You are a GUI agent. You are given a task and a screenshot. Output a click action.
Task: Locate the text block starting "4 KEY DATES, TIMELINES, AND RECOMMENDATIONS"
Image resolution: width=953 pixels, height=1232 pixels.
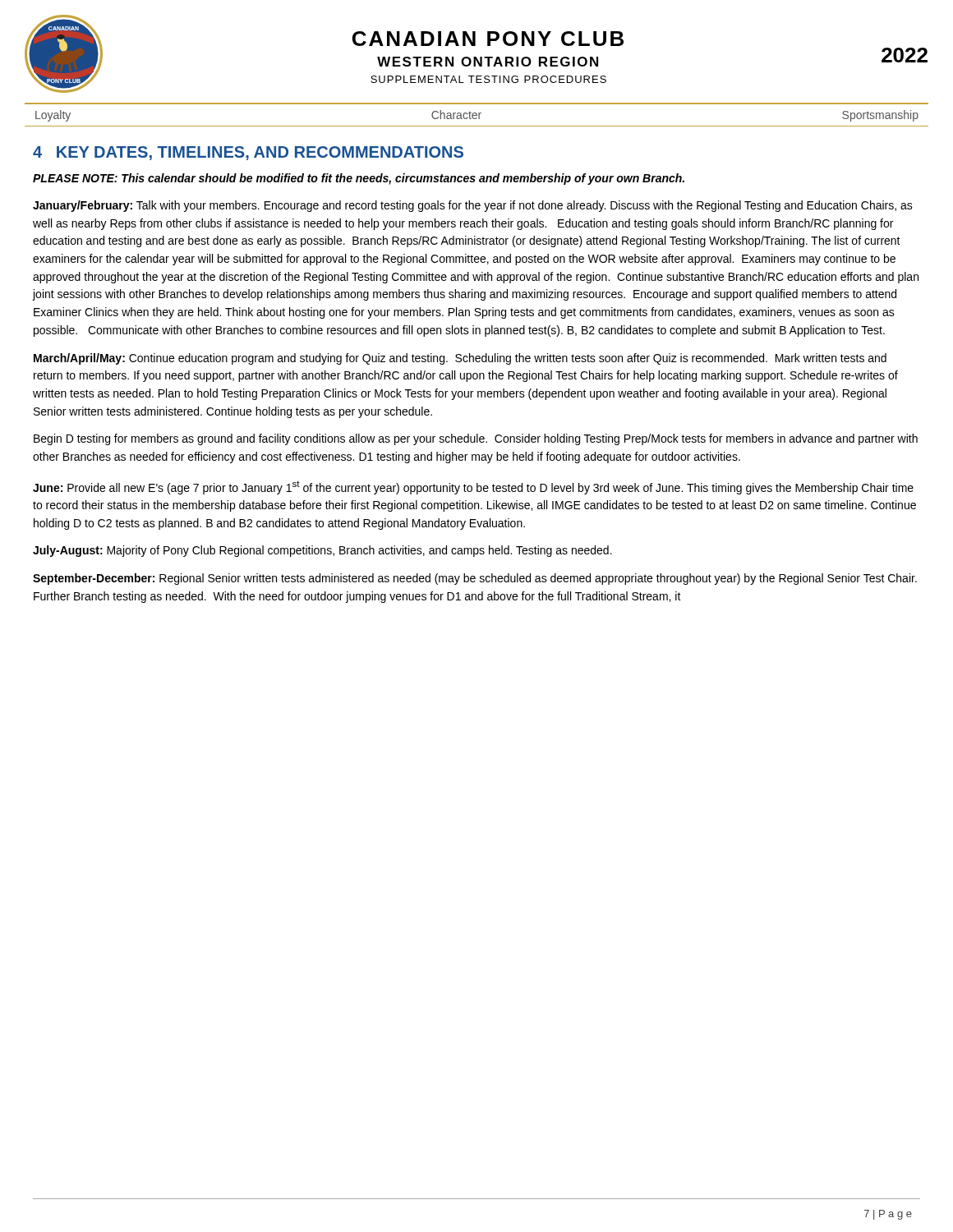[248, 152]
